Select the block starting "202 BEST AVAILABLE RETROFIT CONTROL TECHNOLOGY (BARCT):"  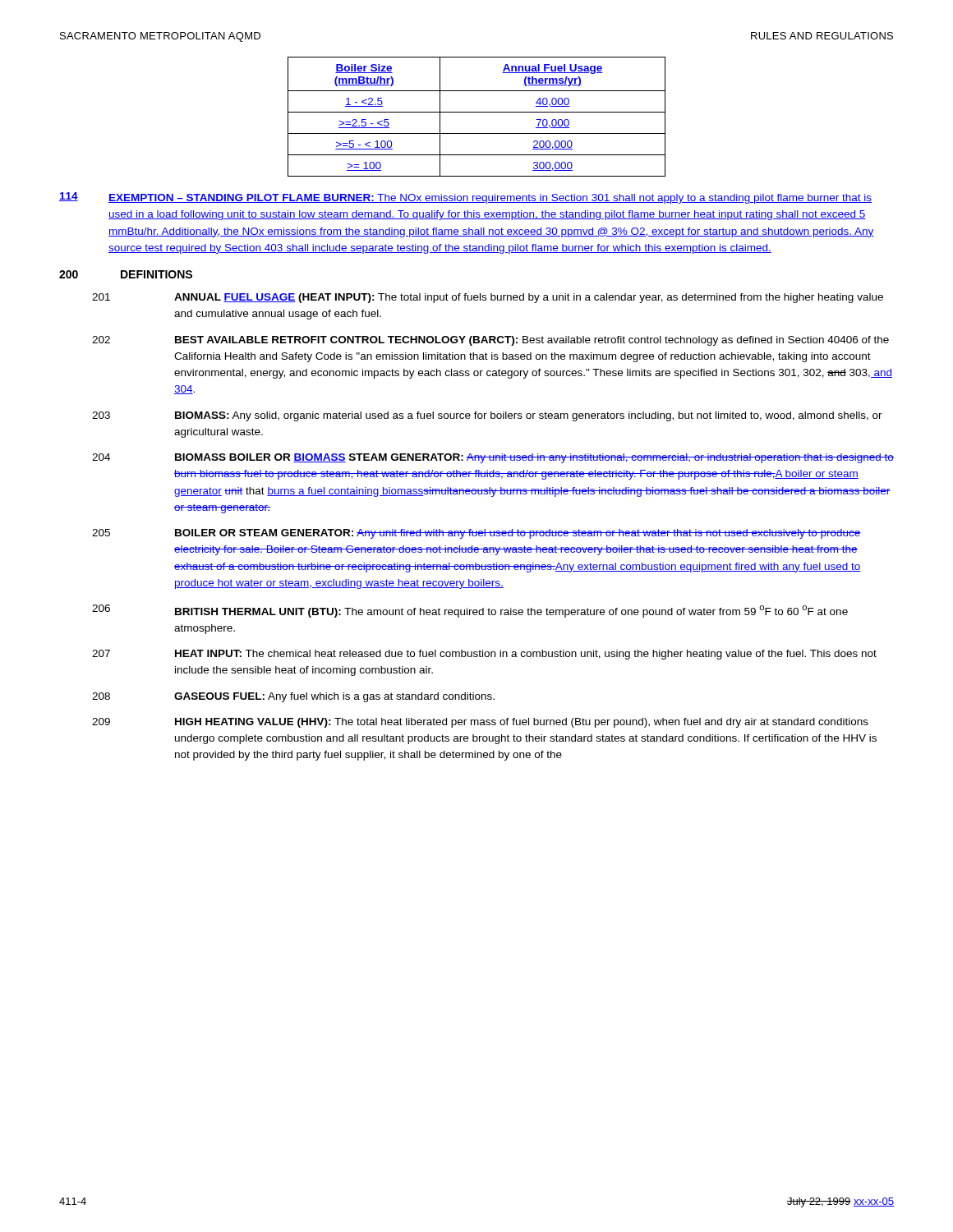[x=476, y=365]
